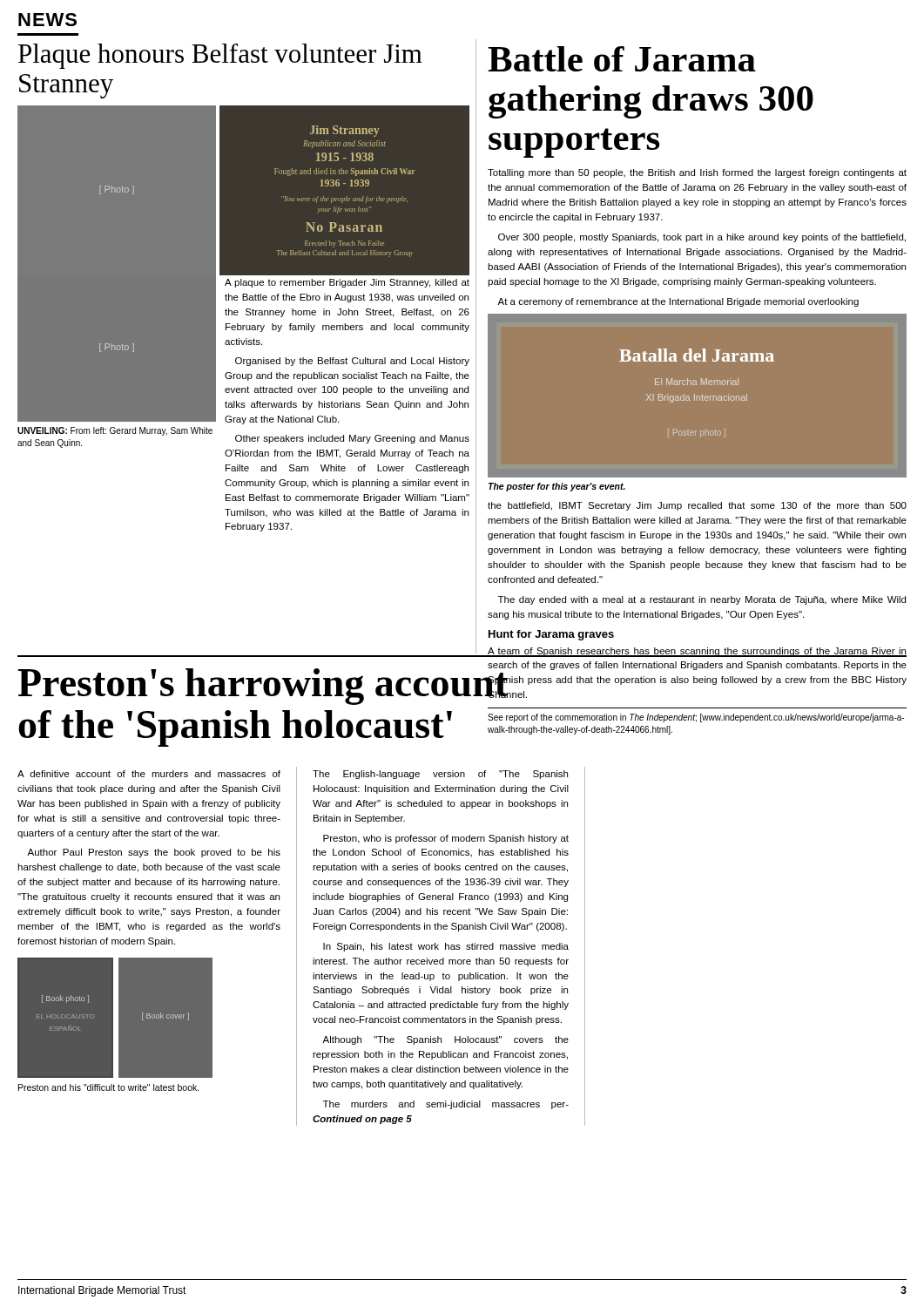Find "The poster for this year's event." on this page
The image size is (924, 1307).
557,487
